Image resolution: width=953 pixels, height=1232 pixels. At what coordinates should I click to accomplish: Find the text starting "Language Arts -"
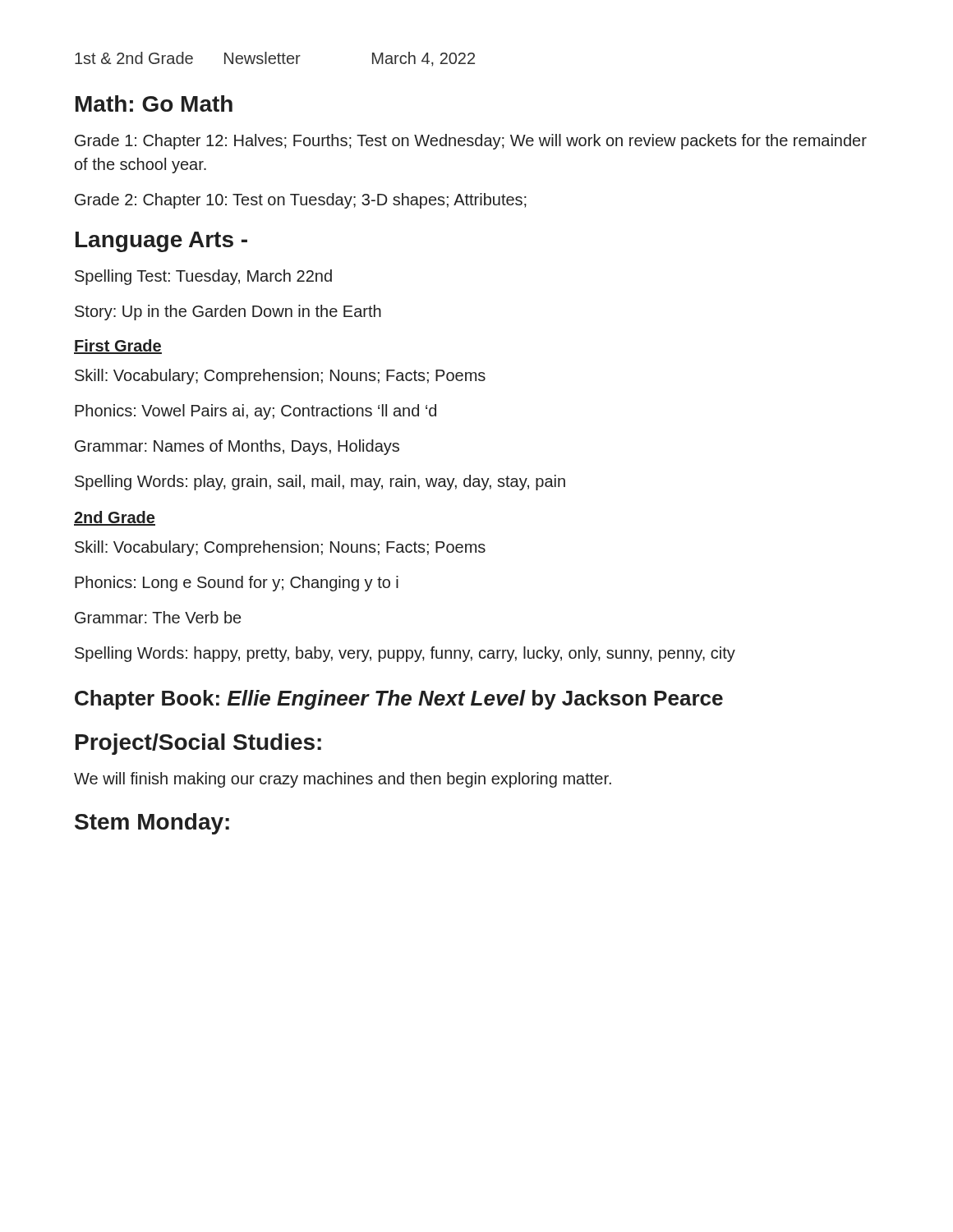161,239
